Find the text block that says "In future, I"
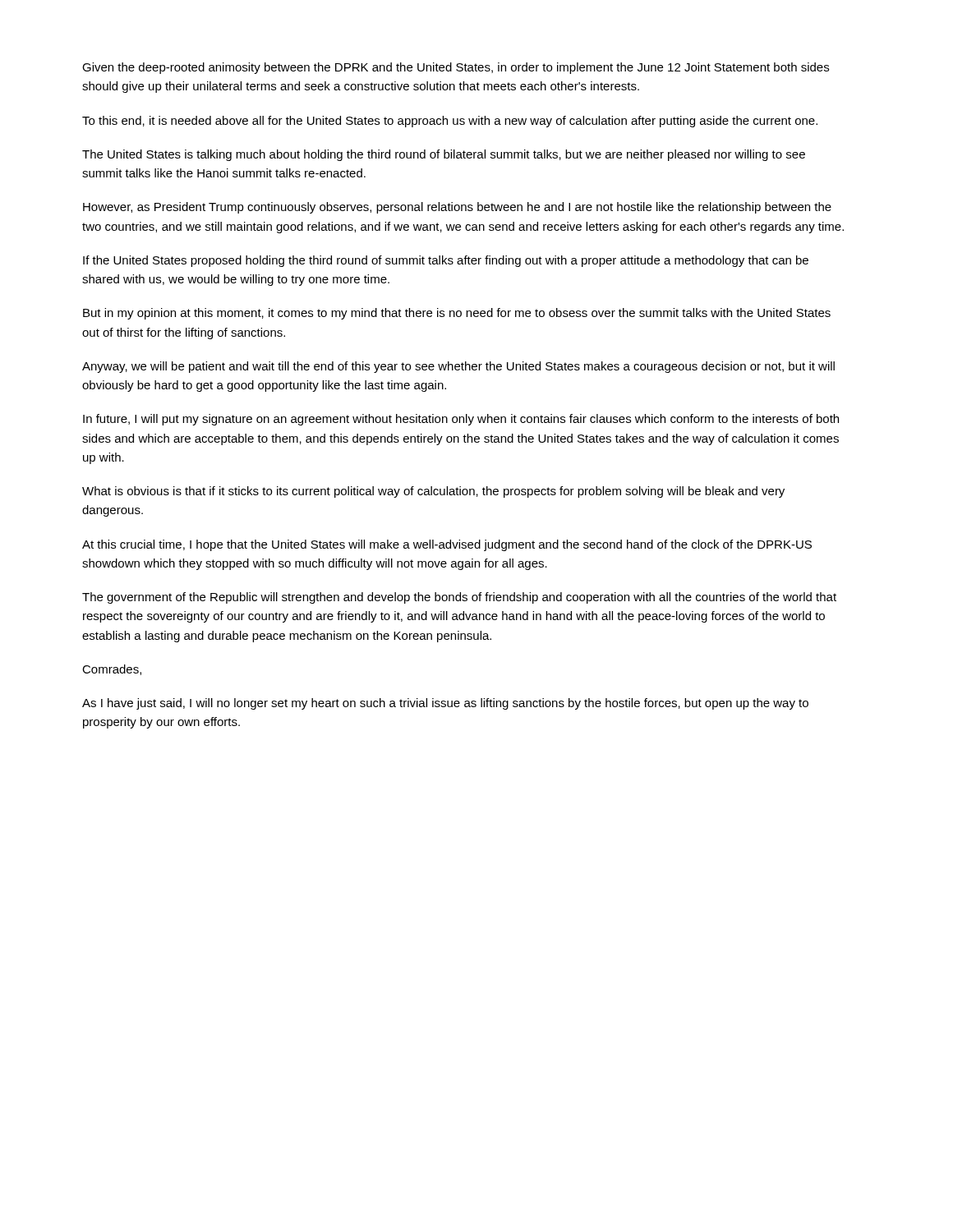The image size is (953, 1232). click(461, 438)
